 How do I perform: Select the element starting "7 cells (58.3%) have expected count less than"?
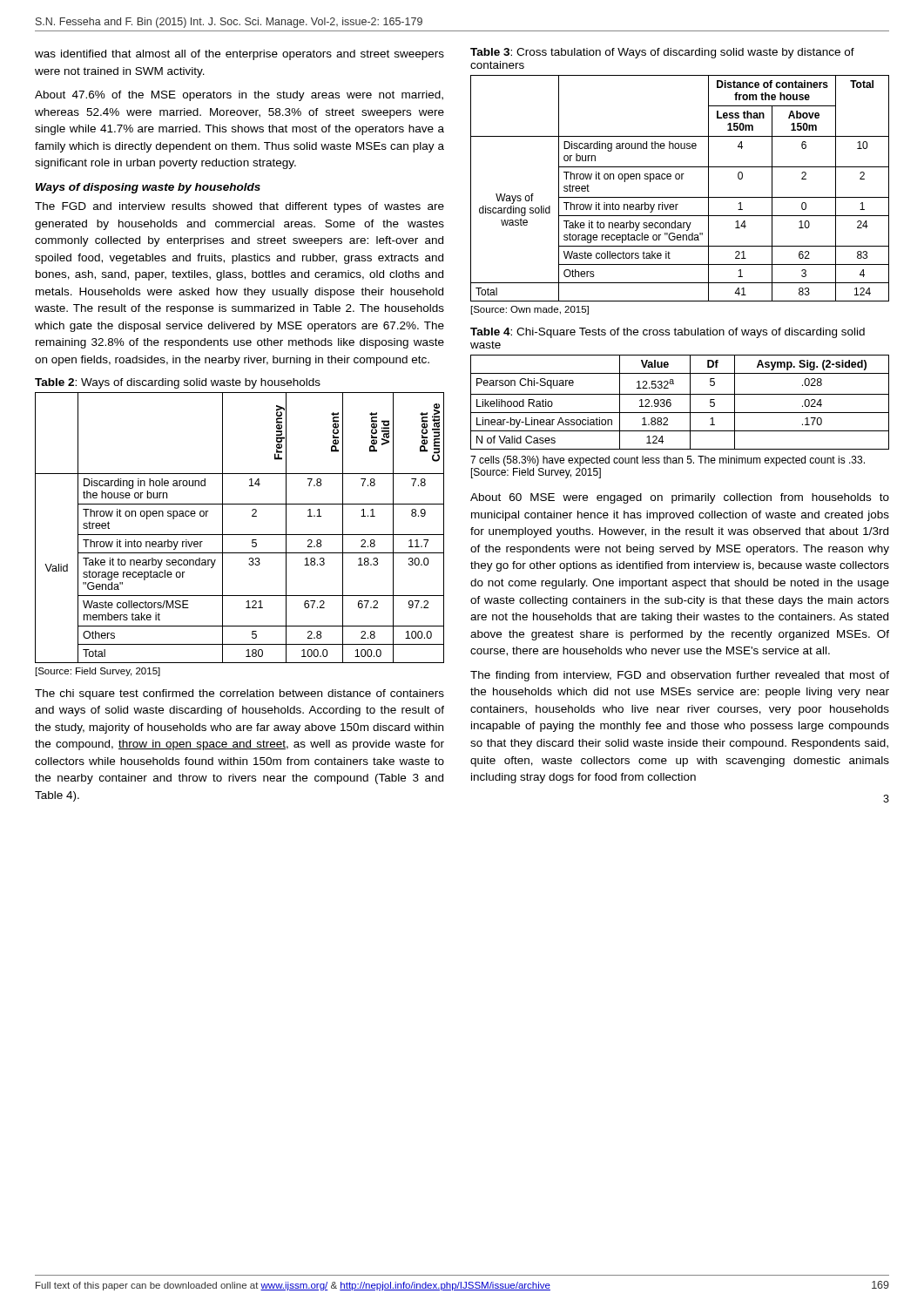click(668, 466)
